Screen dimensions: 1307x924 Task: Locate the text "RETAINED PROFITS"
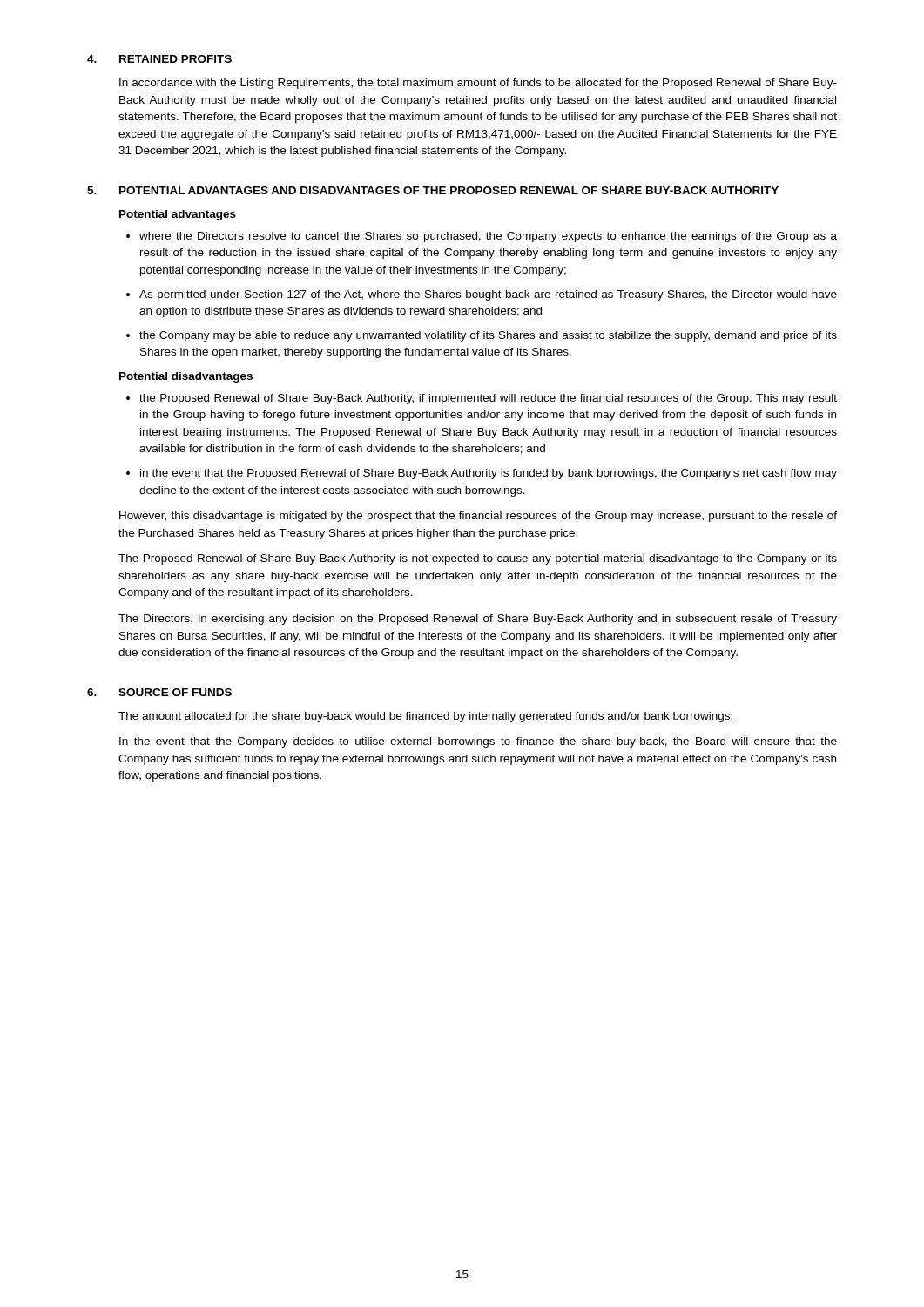175,59
